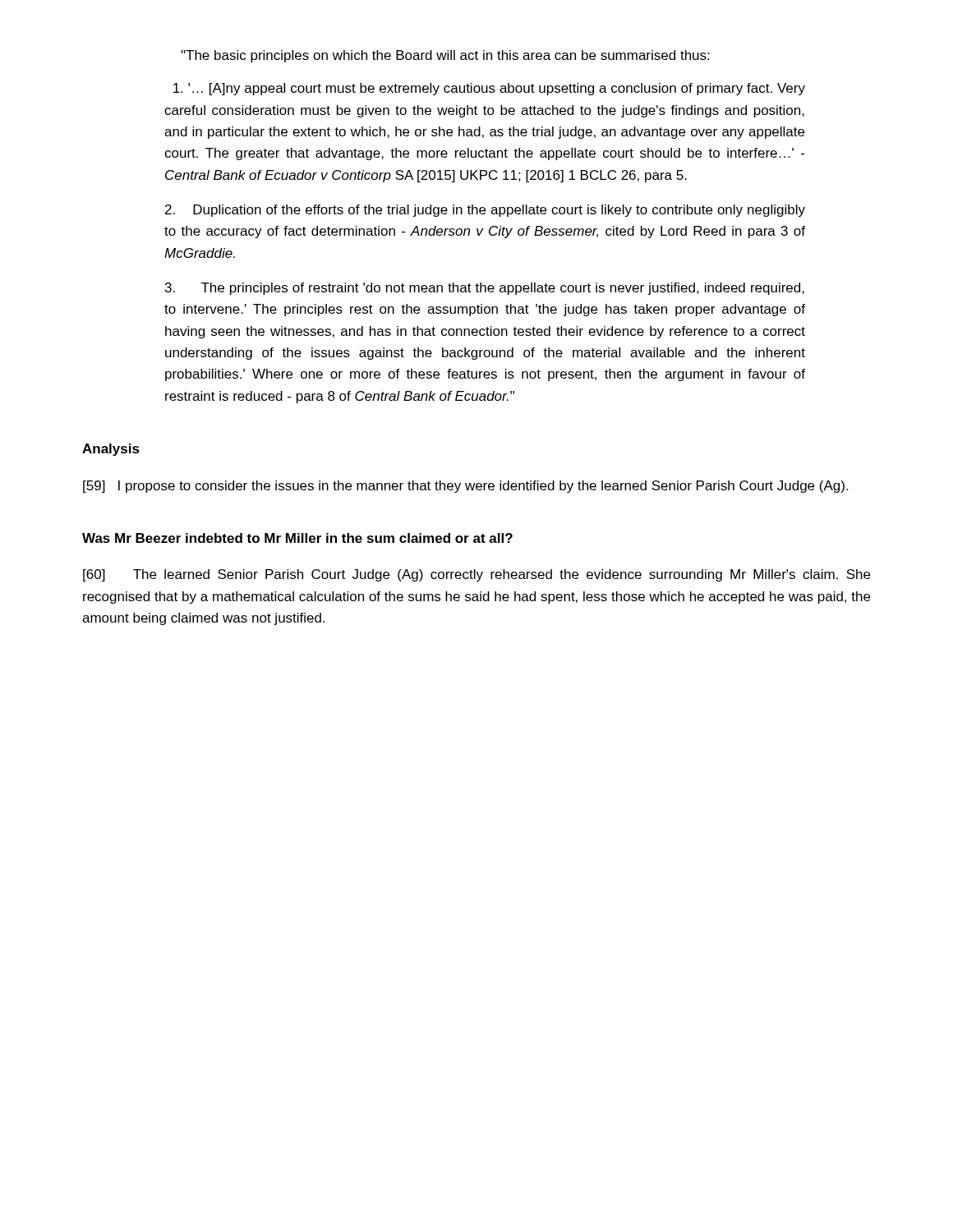
Task: Find the block on this page that starts "[59] I propose"
Action: [x=466, y=485]
